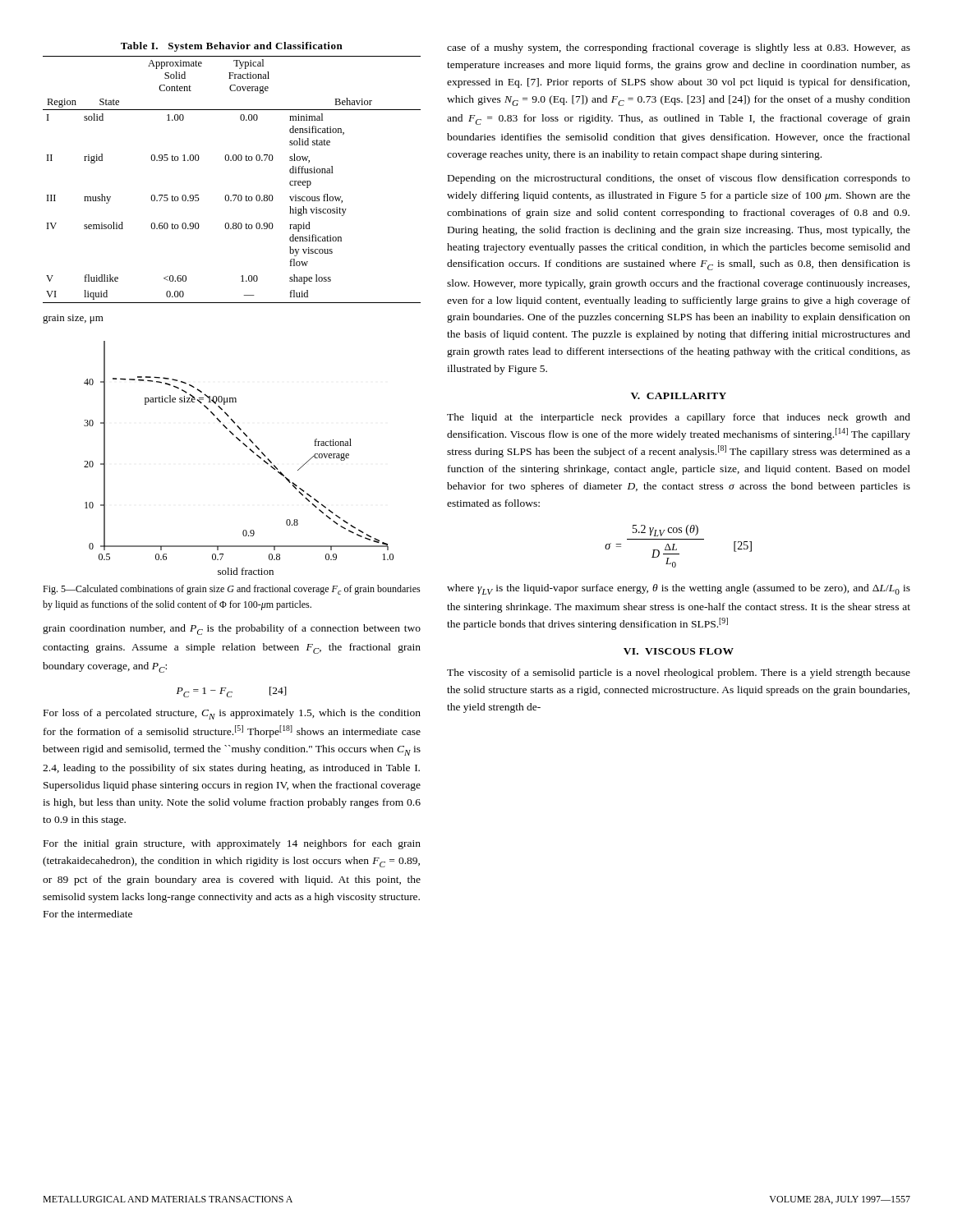Locate the continuous plot
Image resolution: width=953 pixels, height=1232 pixels.
(232, 445)
